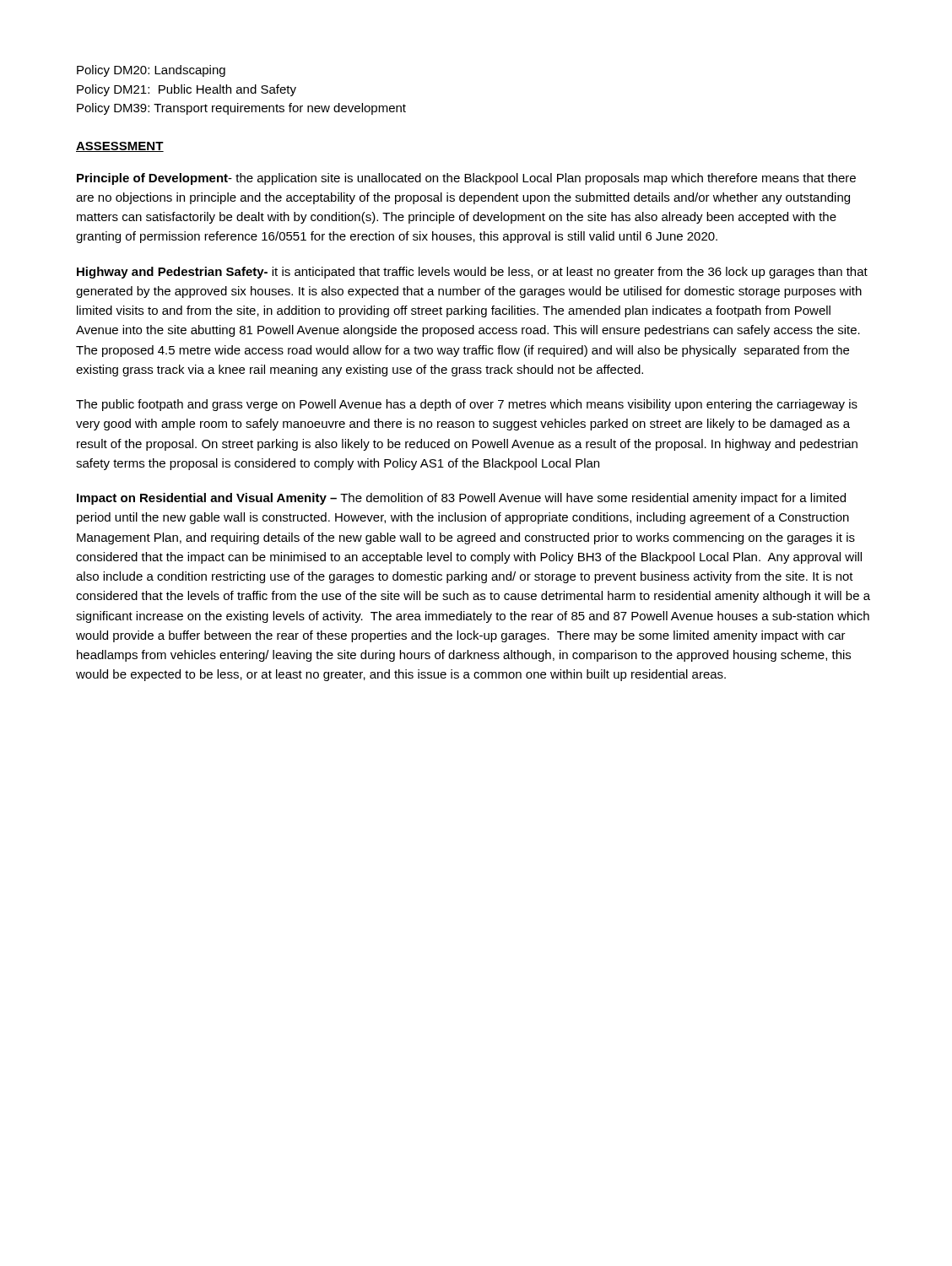This screenshot has width=952, height=1266.
Task: Where is the passage that starts "Principle of Development- the application site"?
Action: pyautogui.click(x=466, y=207)
